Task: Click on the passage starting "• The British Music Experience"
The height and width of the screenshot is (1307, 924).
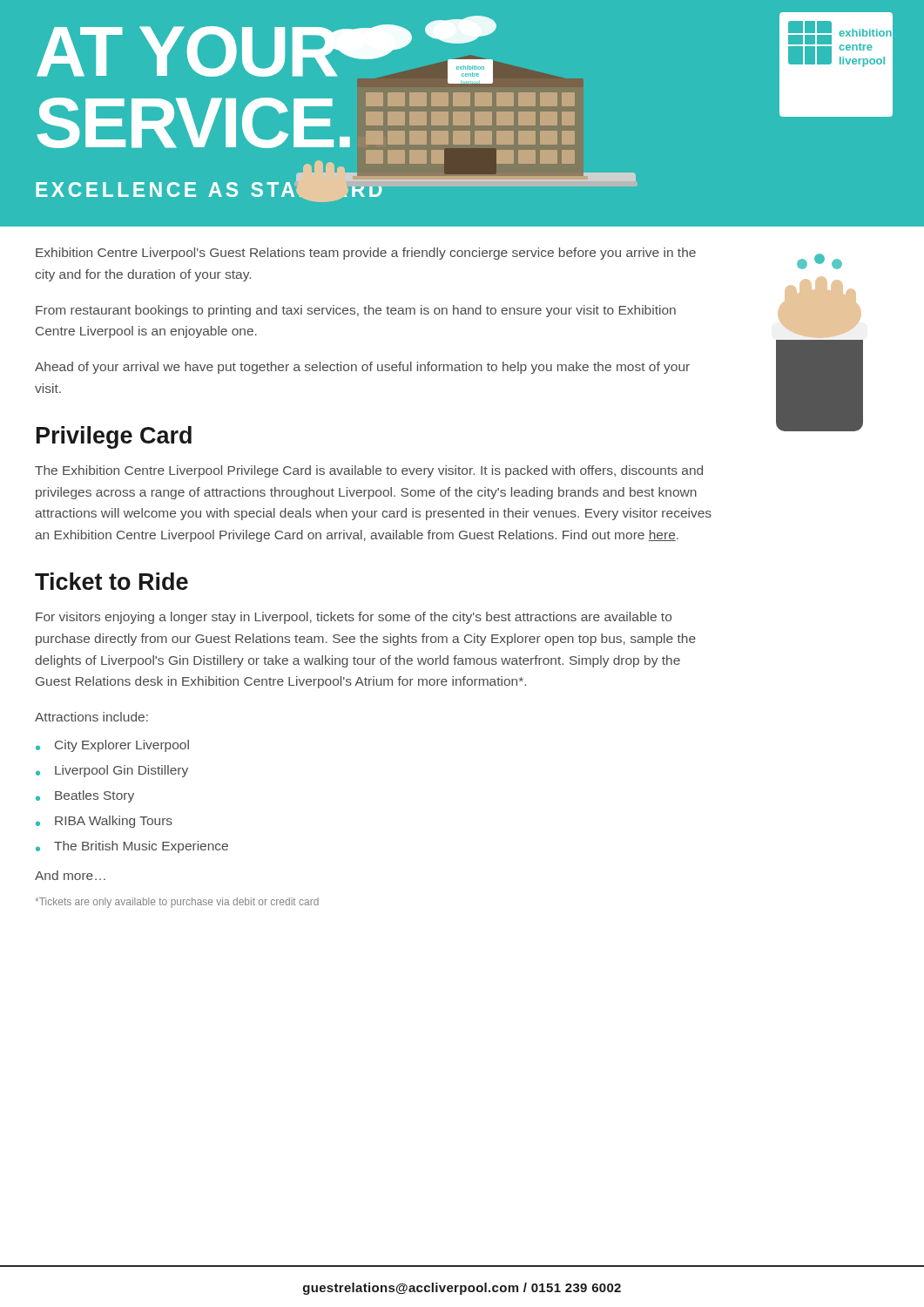Action: (x=132, y=849)
